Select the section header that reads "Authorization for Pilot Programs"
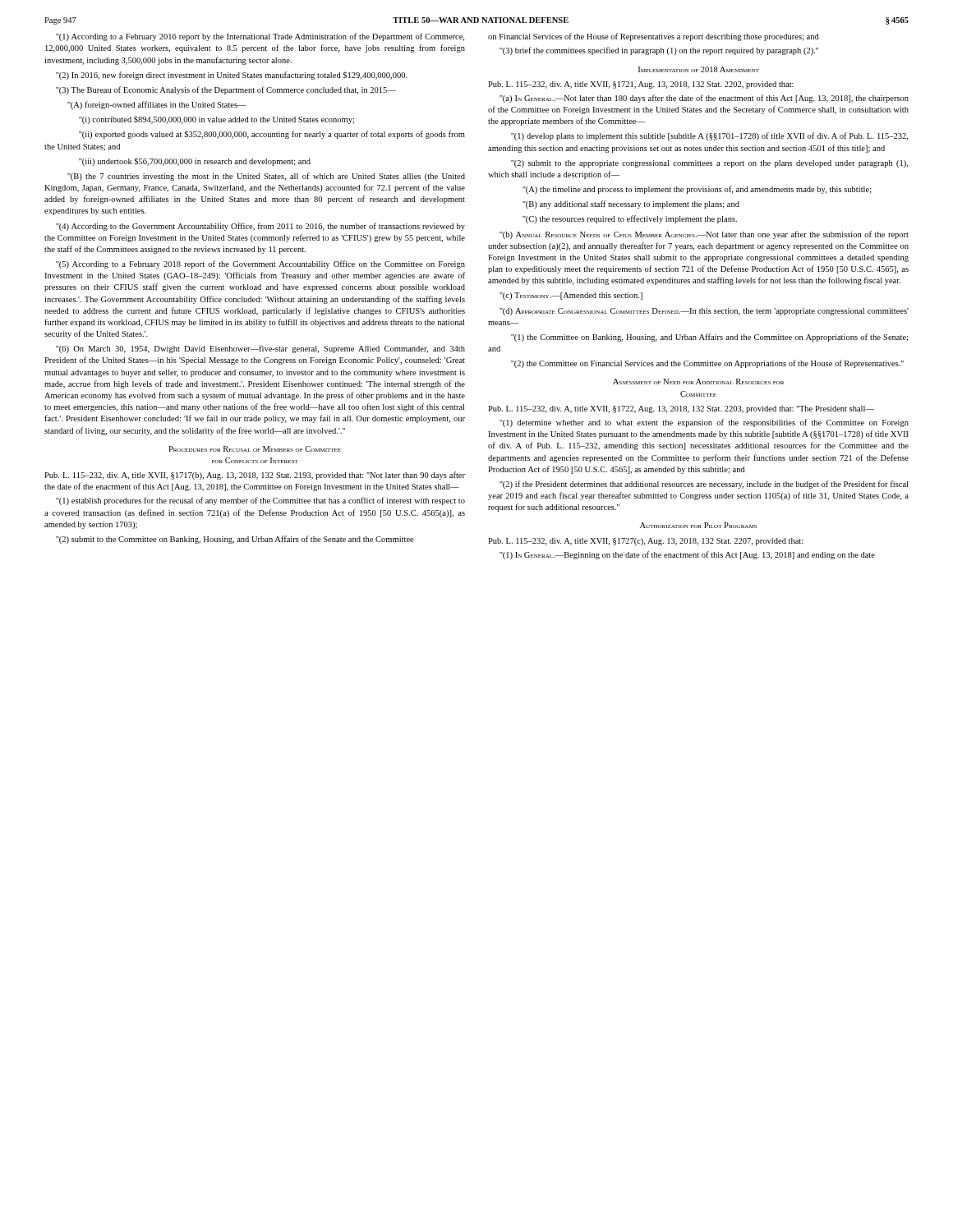The image size is (953, 1232). [698, 526]
